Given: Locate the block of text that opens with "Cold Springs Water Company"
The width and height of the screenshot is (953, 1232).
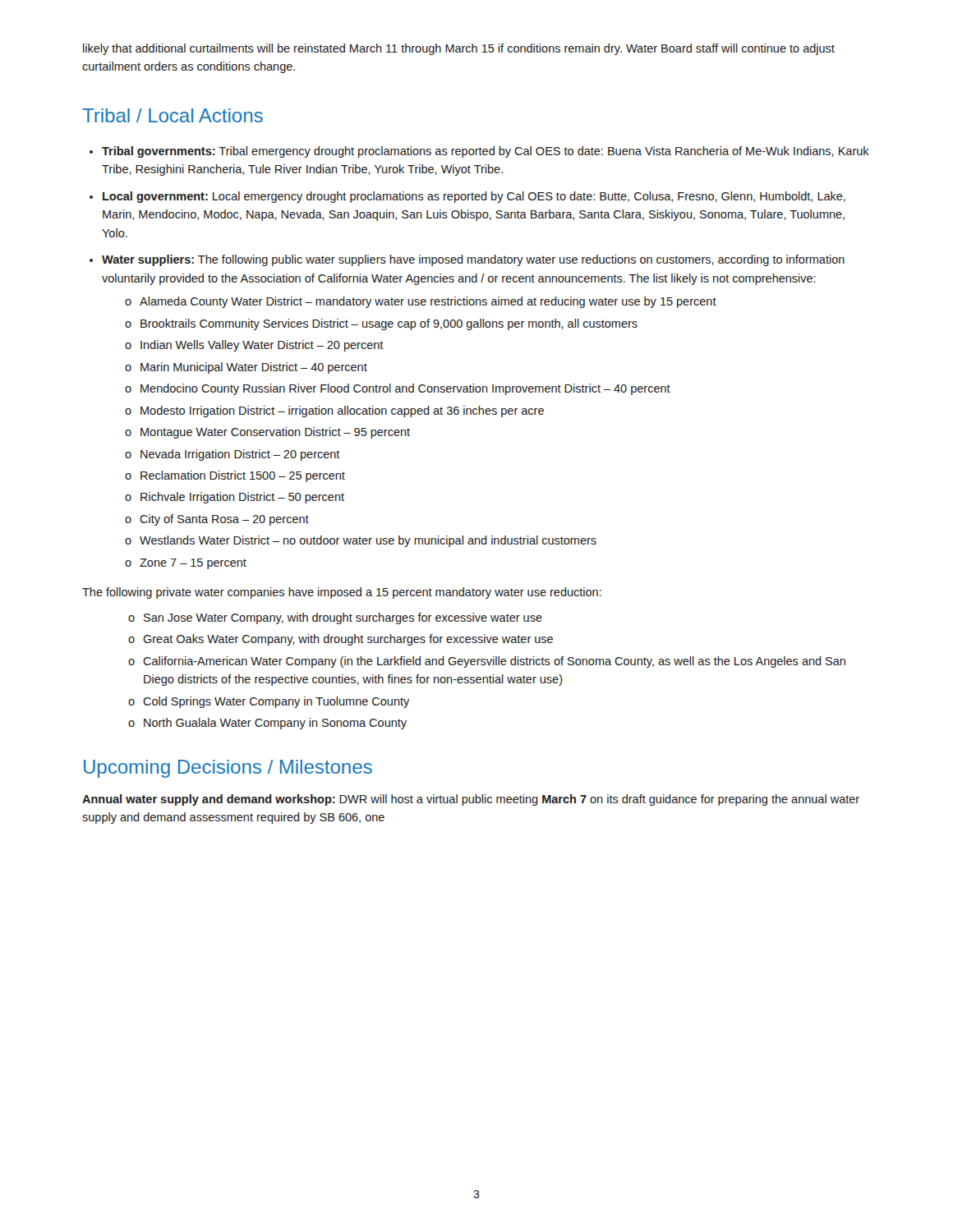Looking at the screenshot, I should (x=276, y=701).
